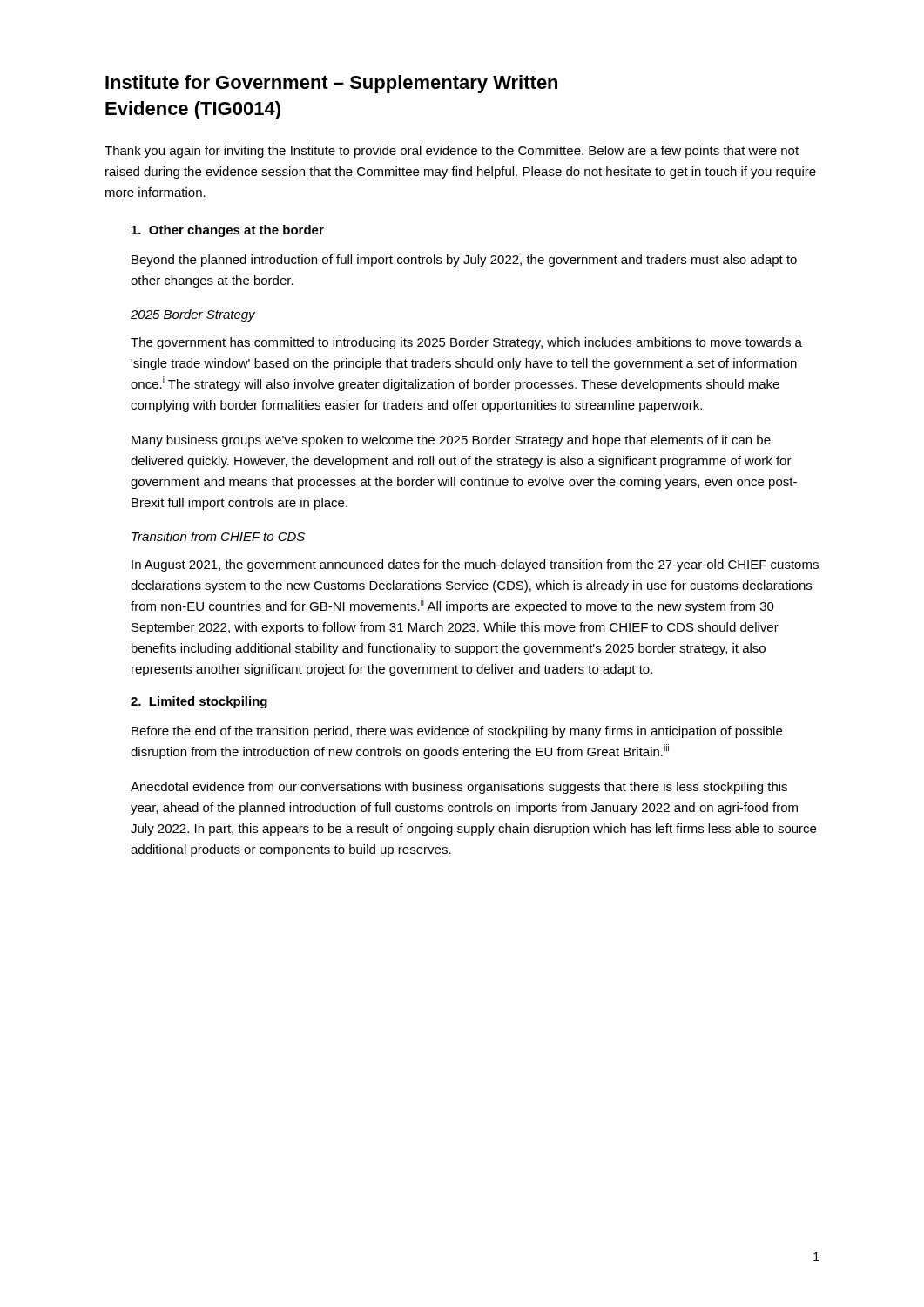The width and height of the screenshot is (924, 1307).
Task: Select the element starting "2. Limited stockpiling"
Action: pos(199,701)
